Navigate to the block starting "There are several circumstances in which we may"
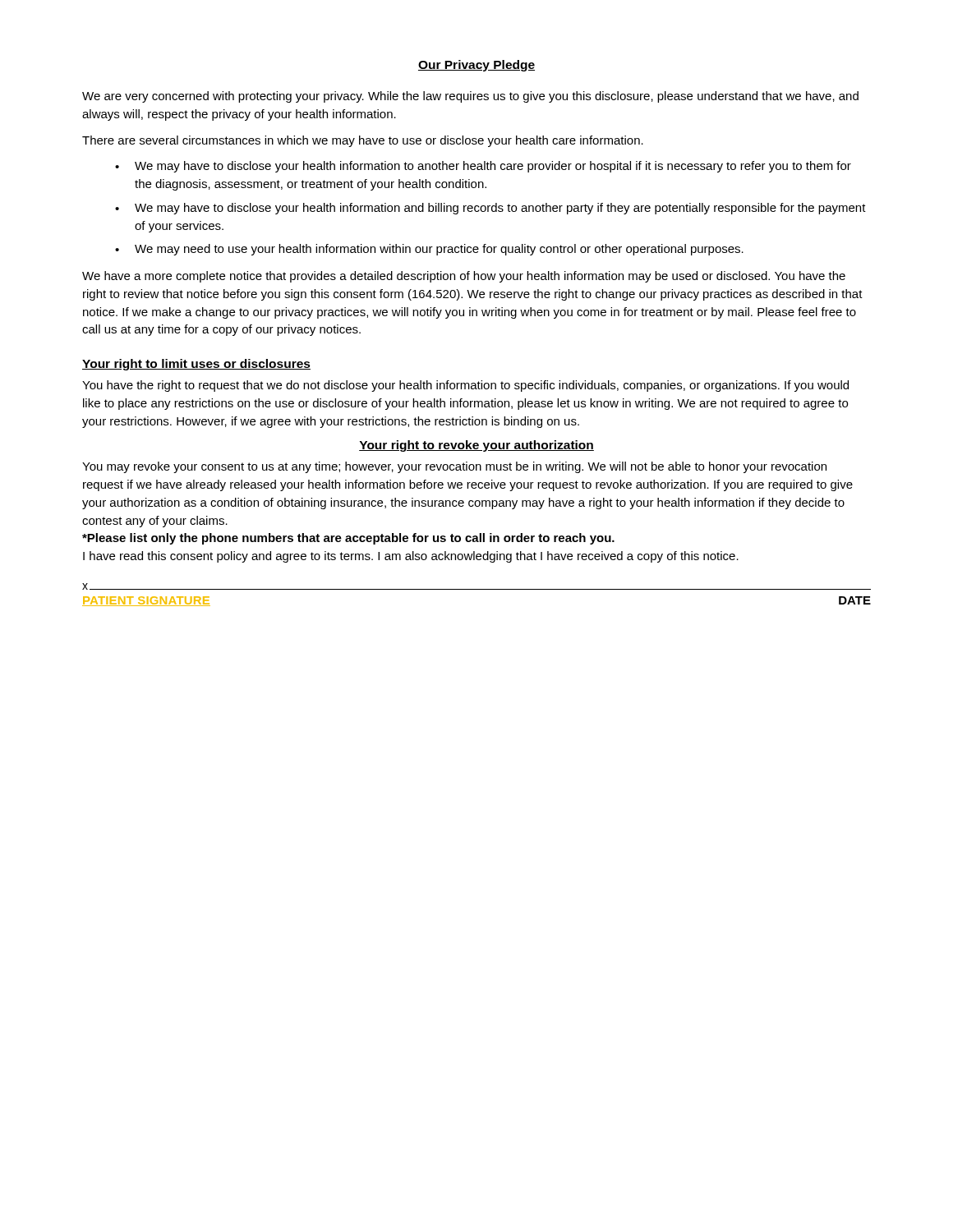The image size is (953, 1232). coord(363,140)
